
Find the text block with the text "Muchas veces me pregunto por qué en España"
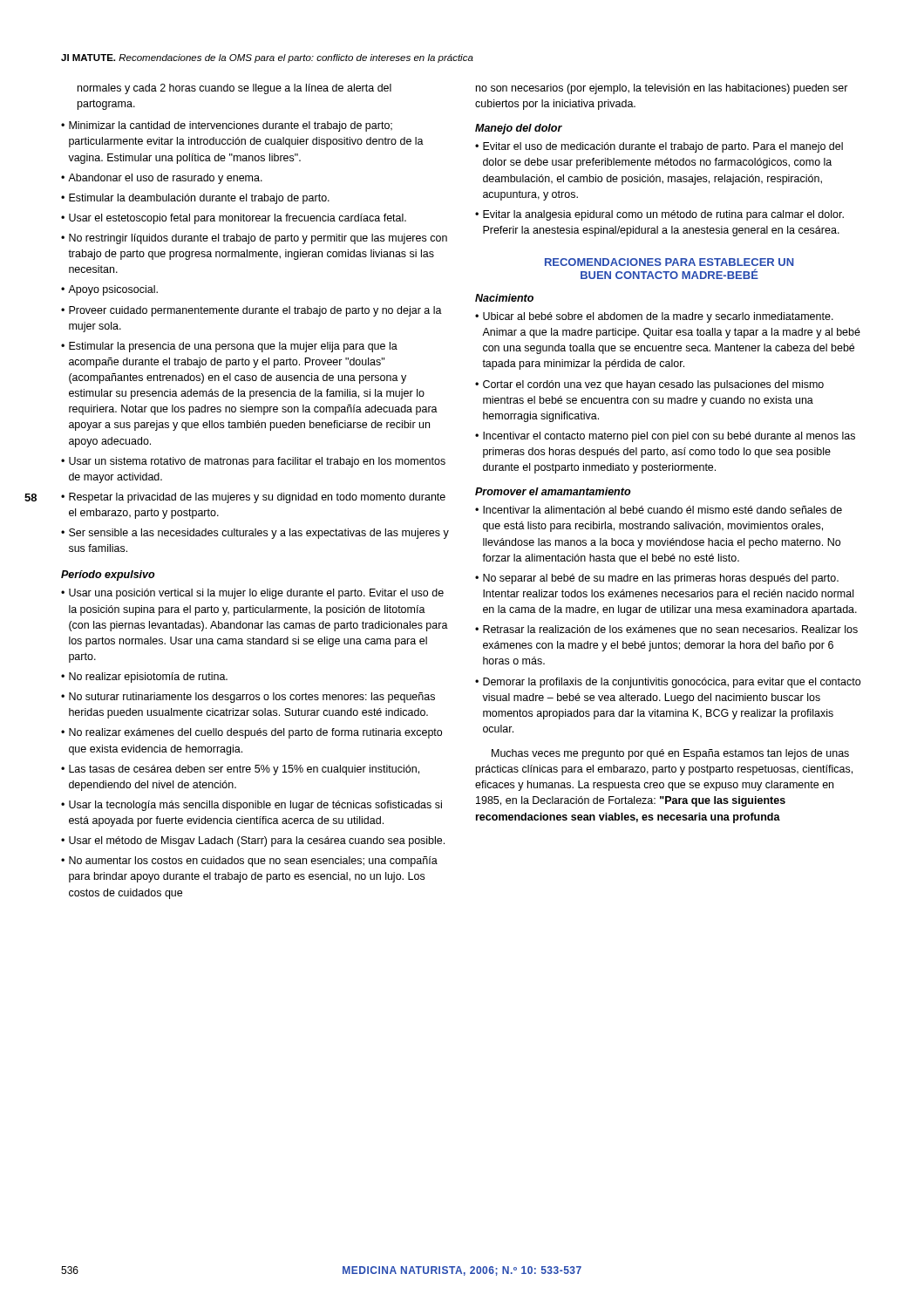664,785
